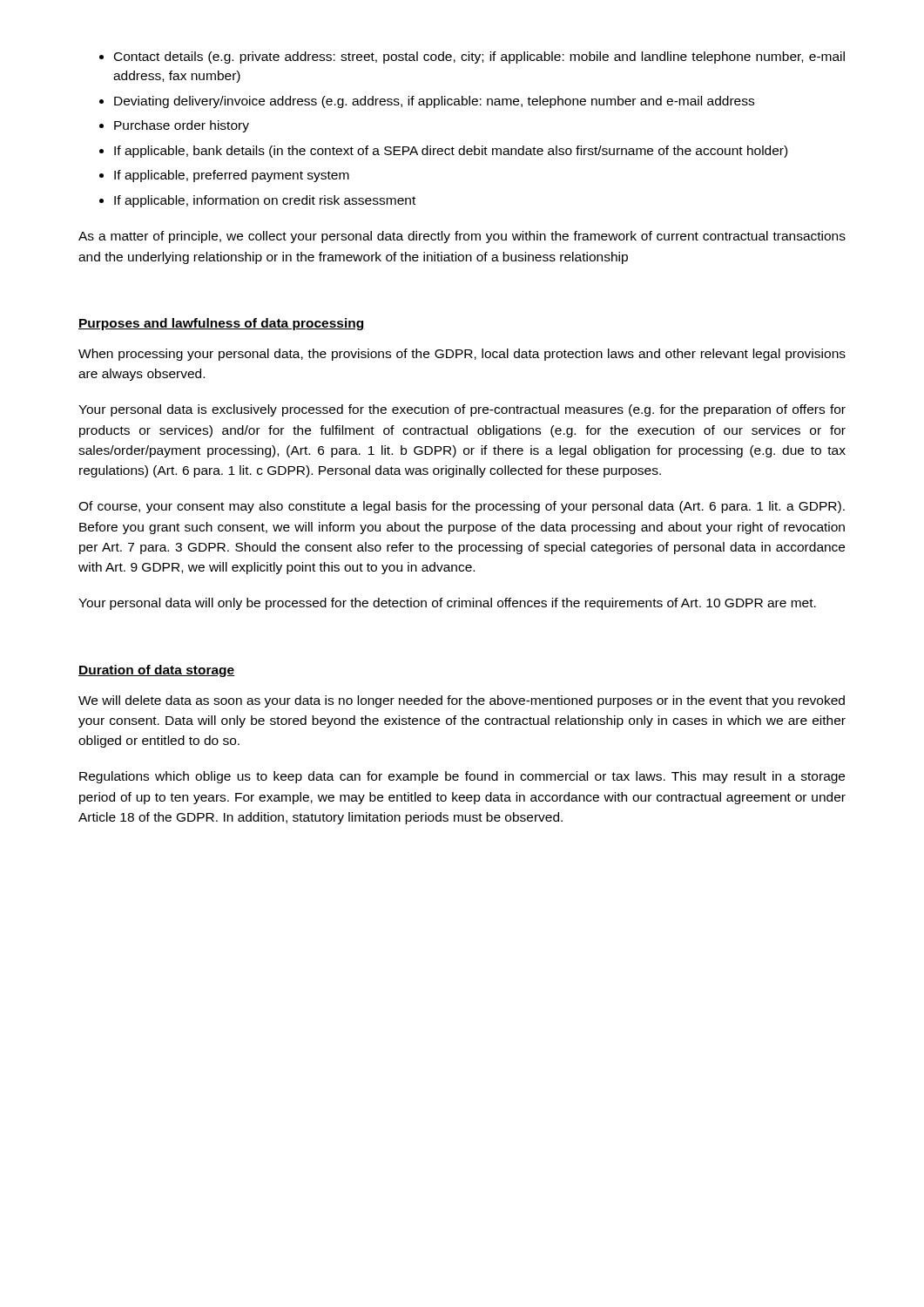Point to the block beginning "Regulations which oblige us to keep"

[x=462, y=796]
